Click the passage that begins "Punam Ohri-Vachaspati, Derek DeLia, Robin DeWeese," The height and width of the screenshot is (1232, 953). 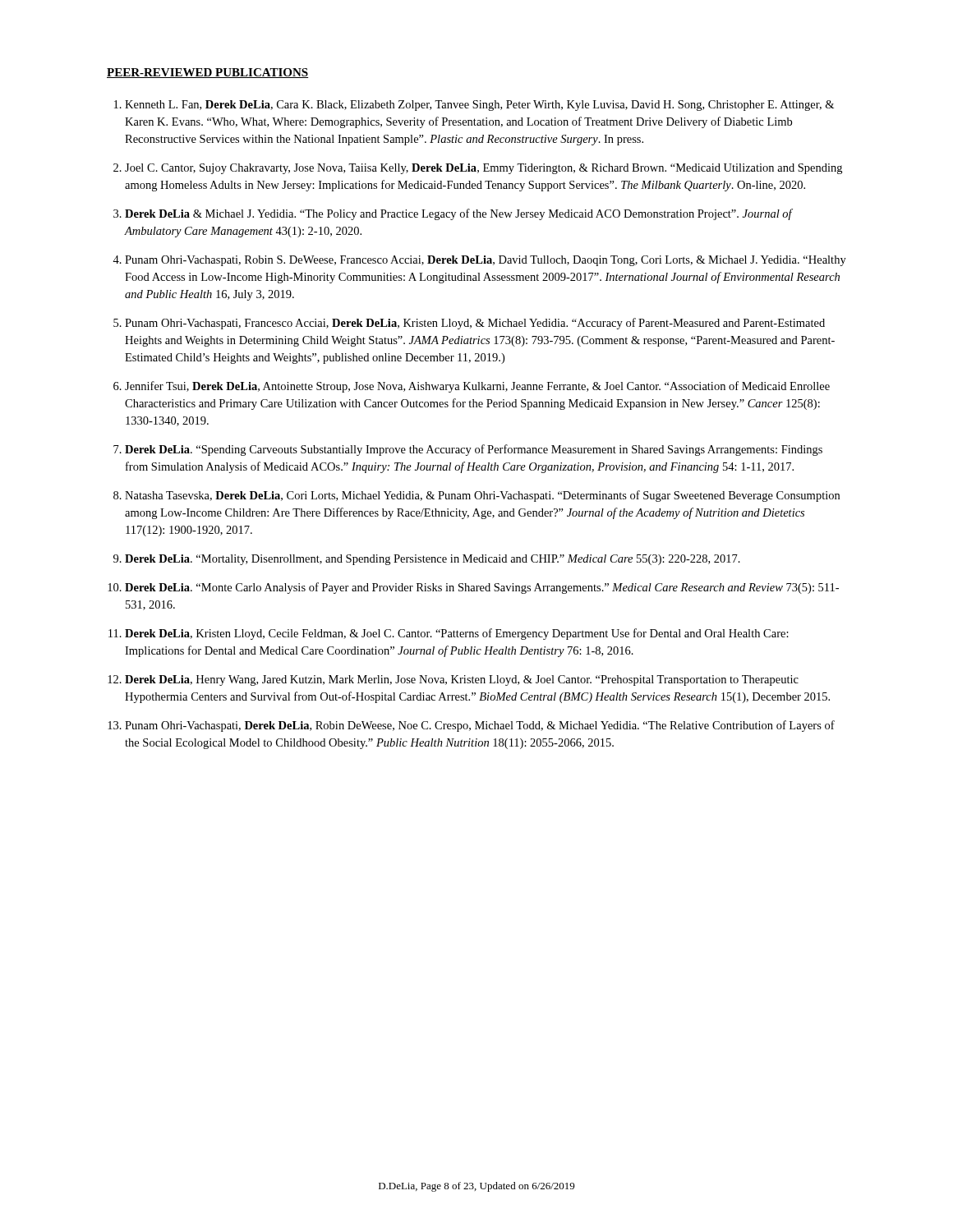coord(480,734)
